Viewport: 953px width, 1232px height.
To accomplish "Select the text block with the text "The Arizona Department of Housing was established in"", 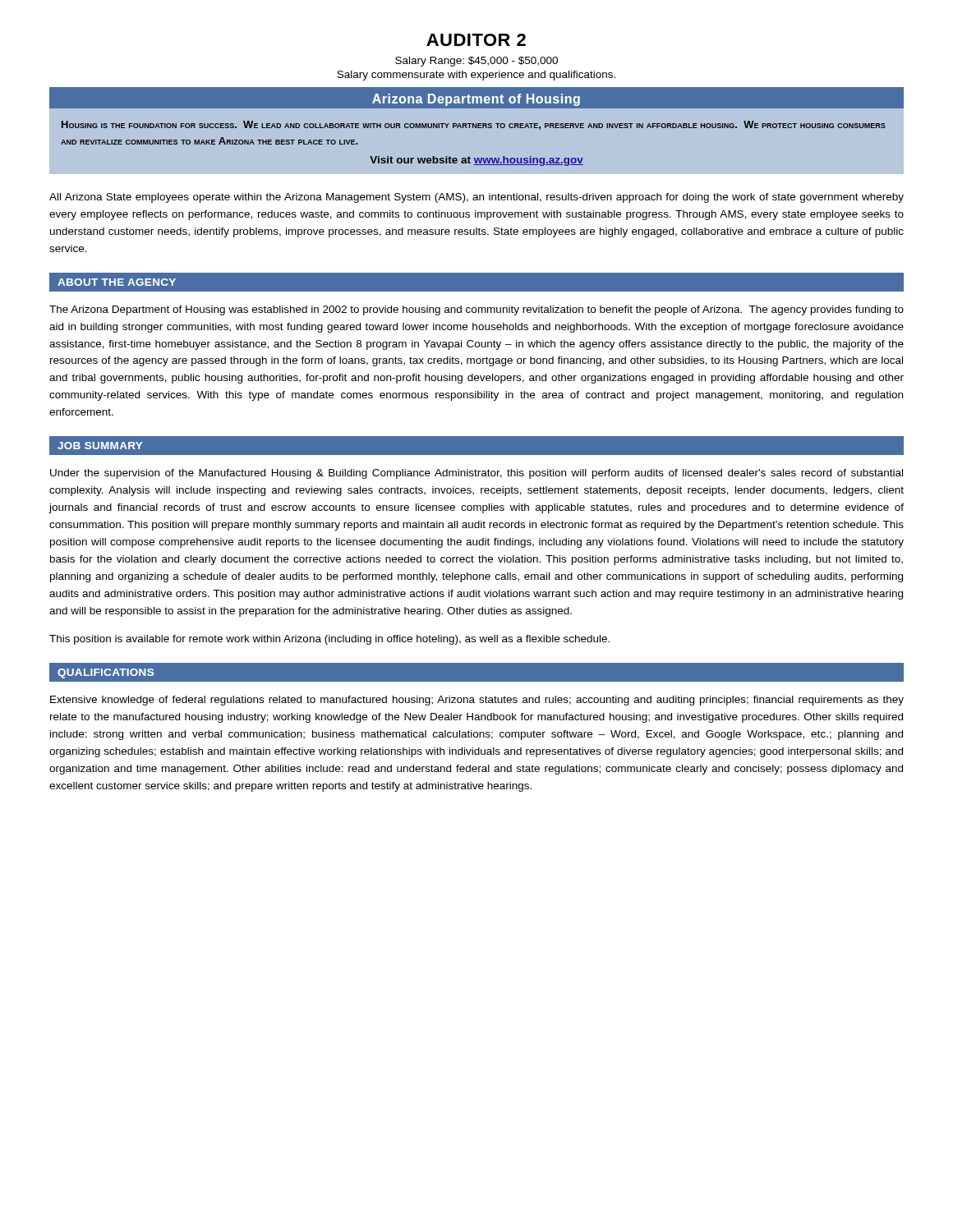I will point(476,361).
